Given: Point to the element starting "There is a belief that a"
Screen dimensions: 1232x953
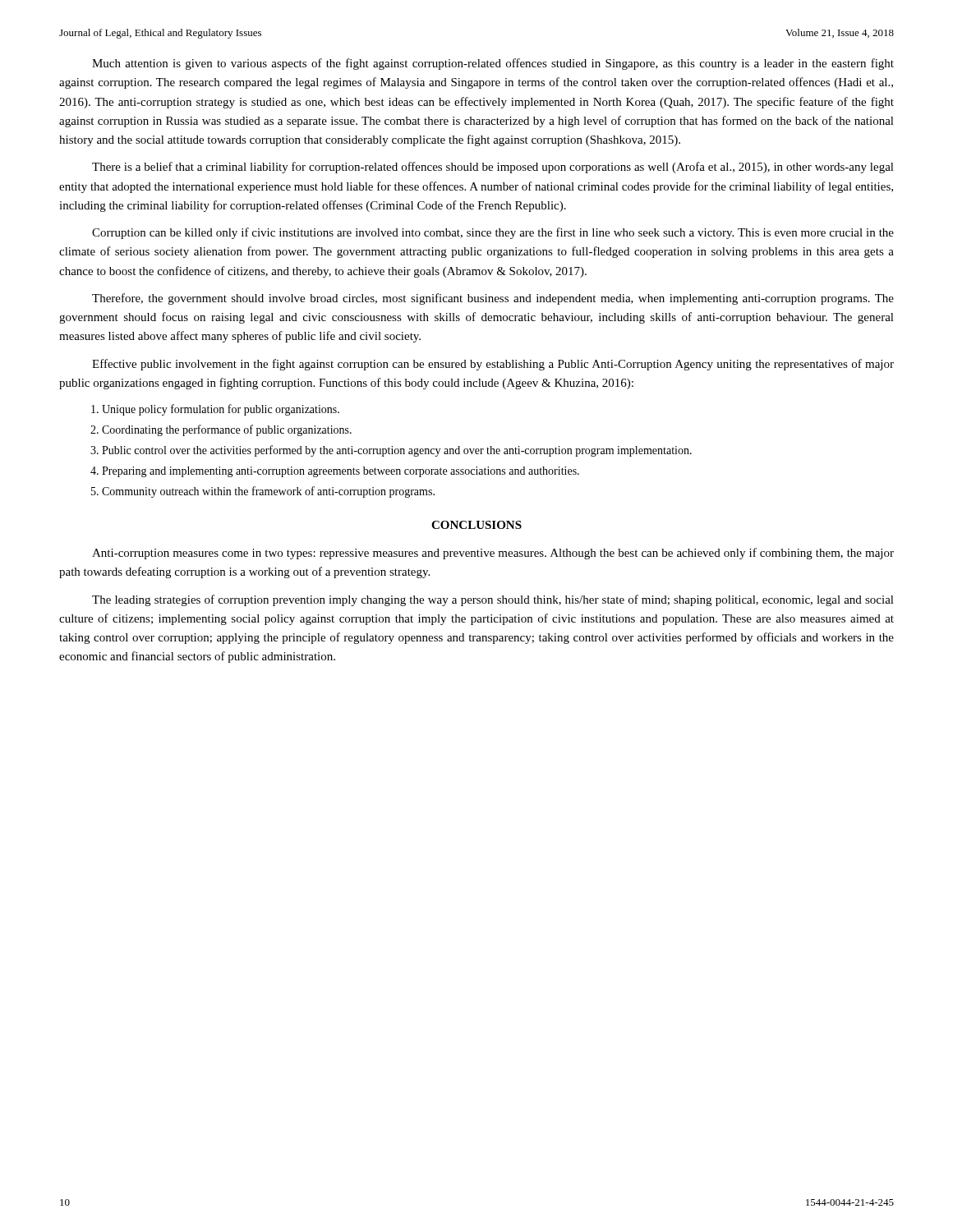Looking at the screenshot, I should click(476, 187).
